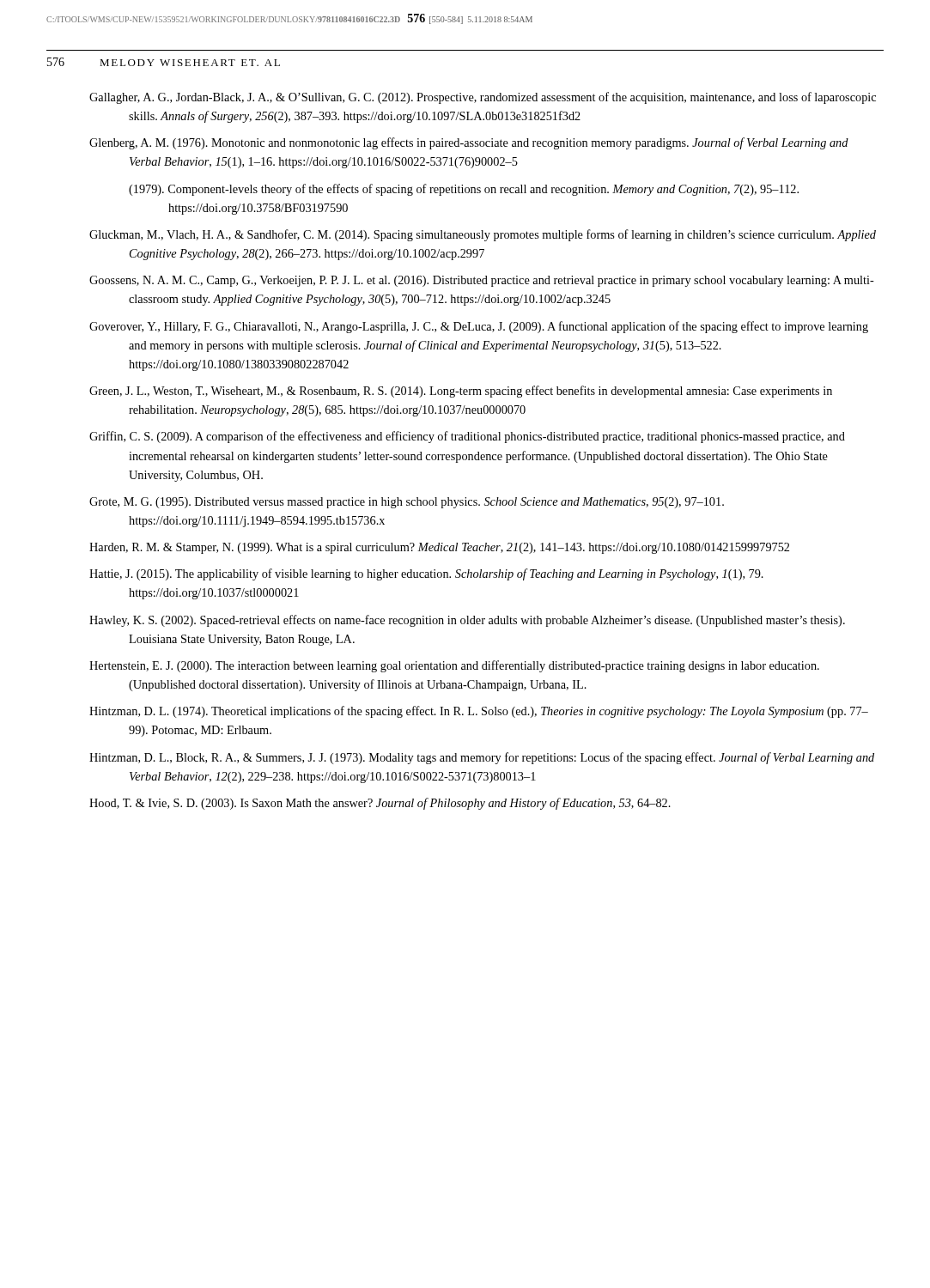This screenshot has height=1288, width=930.
Task: Locate the list item with the text "(1979). Component-levels theory"
Action: click(464, 198)
